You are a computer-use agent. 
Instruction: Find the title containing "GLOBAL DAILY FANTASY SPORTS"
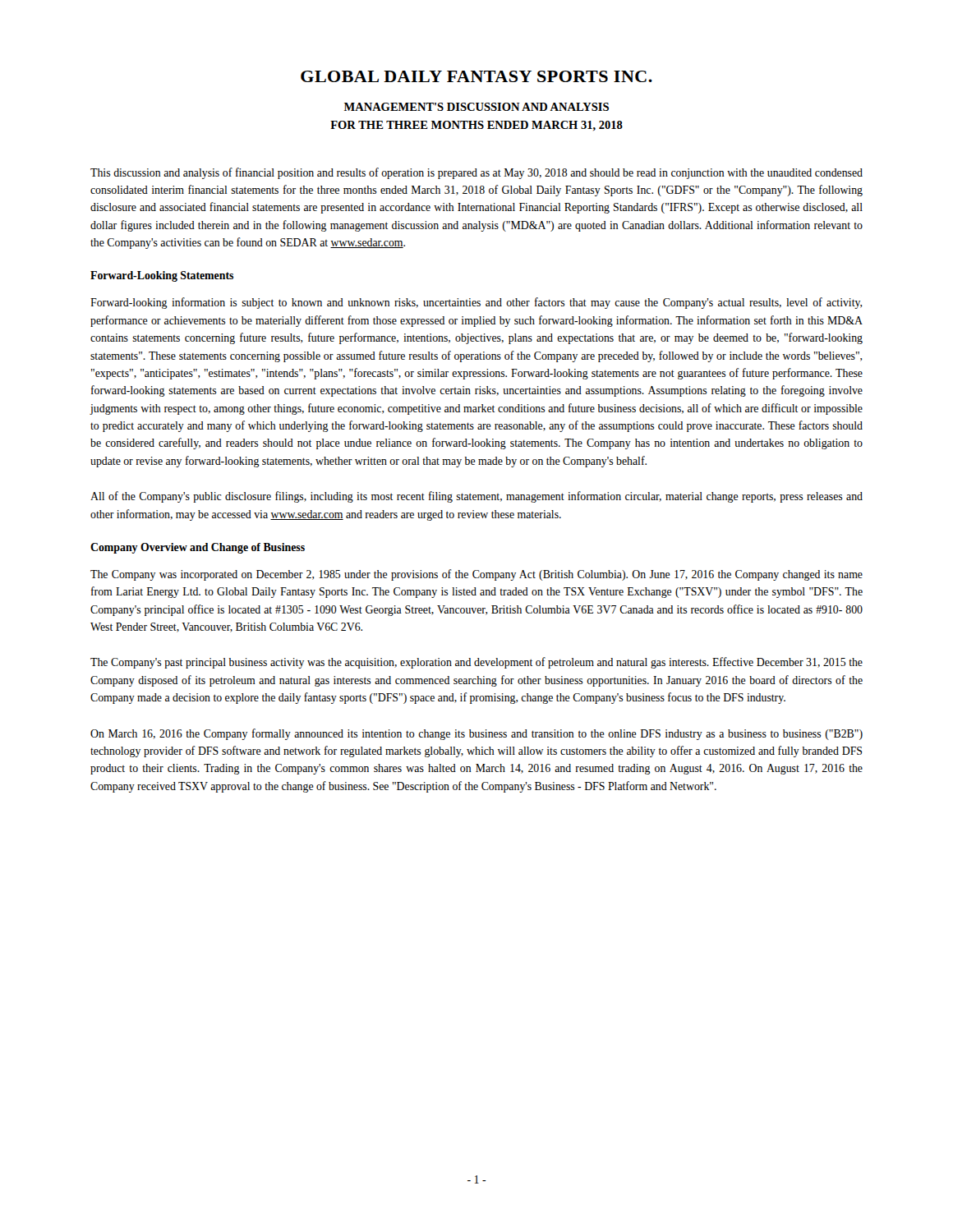[x=476, y=76]
